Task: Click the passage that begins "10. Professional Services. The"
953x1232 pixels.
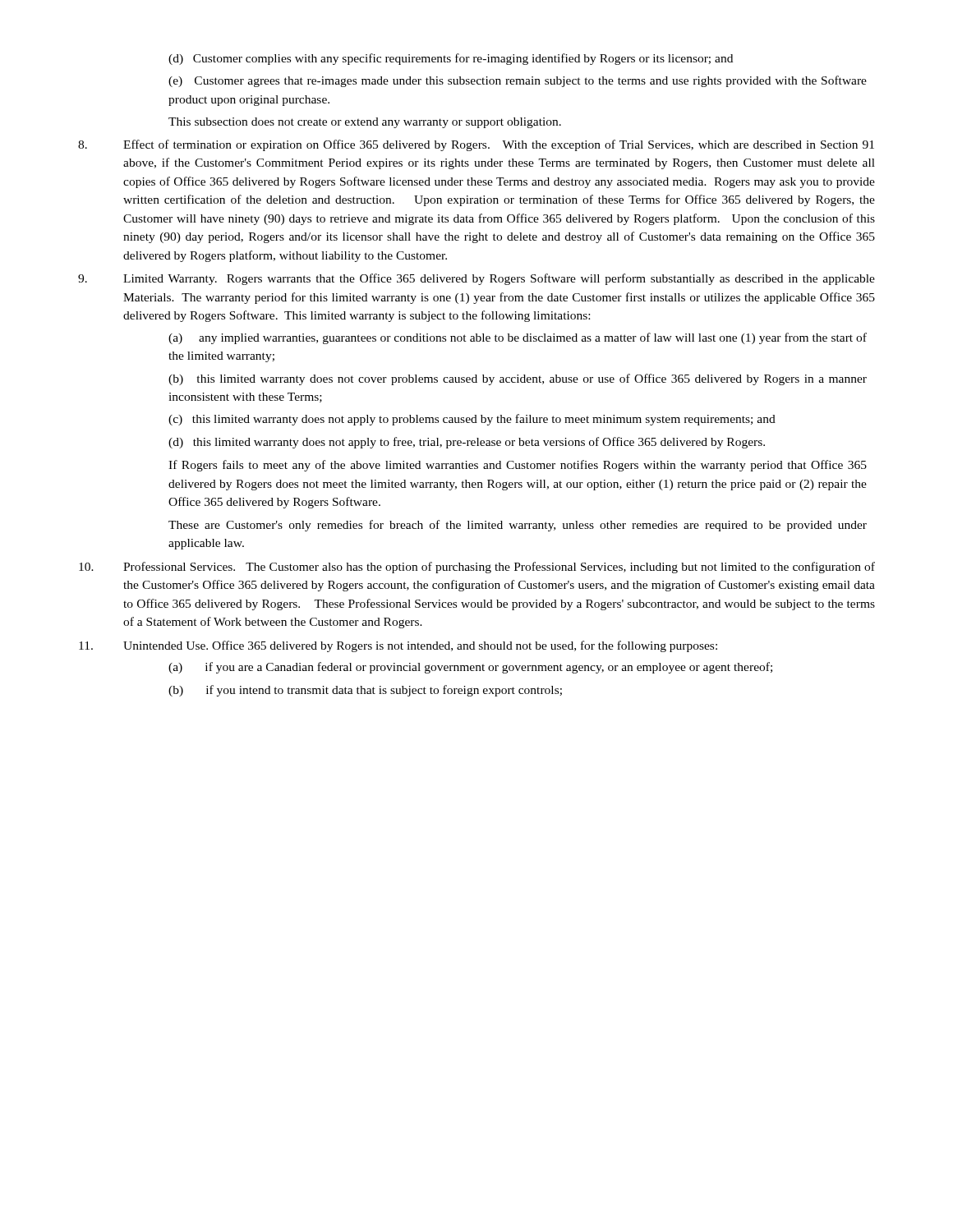Action: pos(476,594)
